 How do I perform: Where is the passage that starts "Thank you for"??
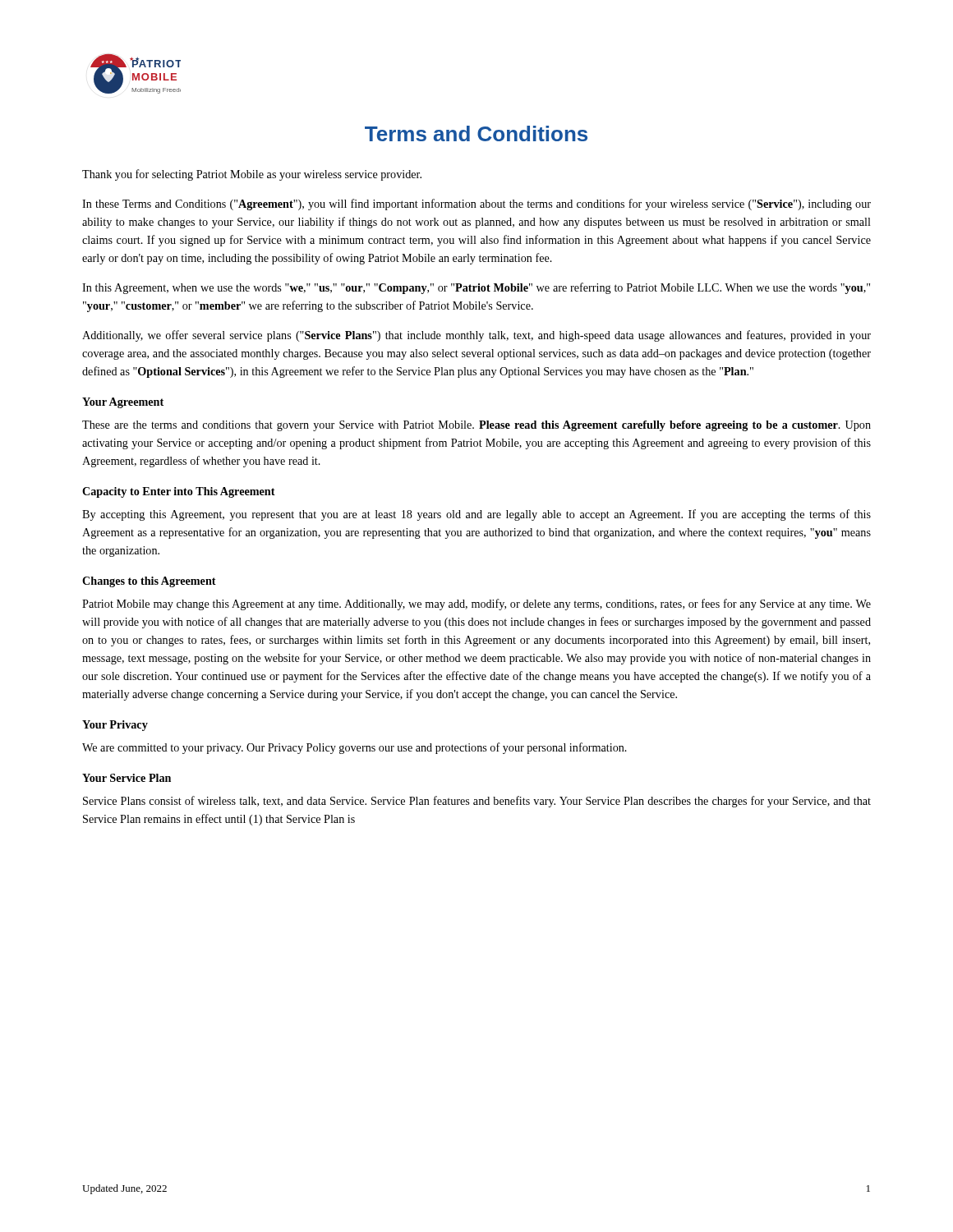tap(252, 174)
